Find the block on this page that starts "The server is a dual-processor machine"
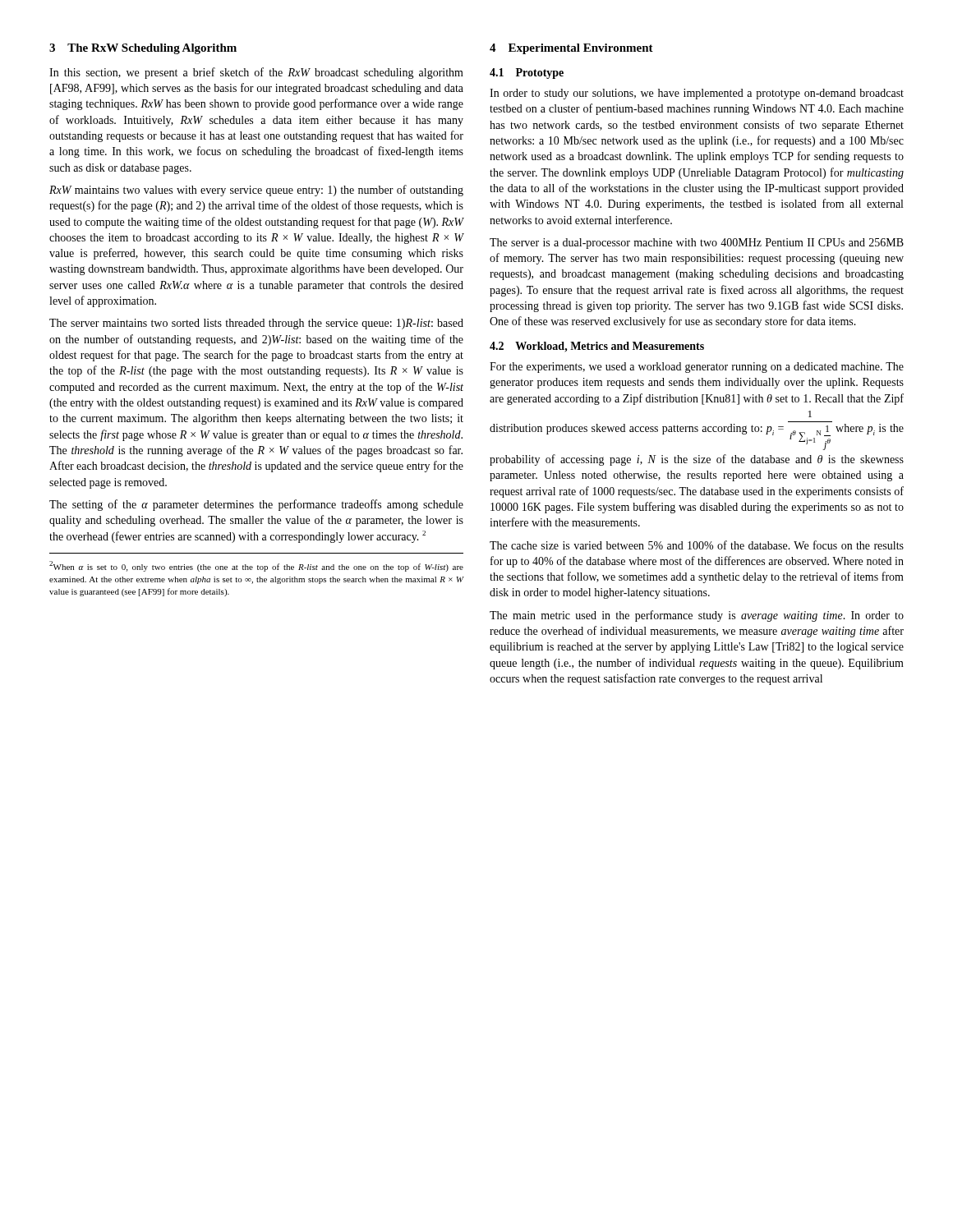 tap(697, 282)
